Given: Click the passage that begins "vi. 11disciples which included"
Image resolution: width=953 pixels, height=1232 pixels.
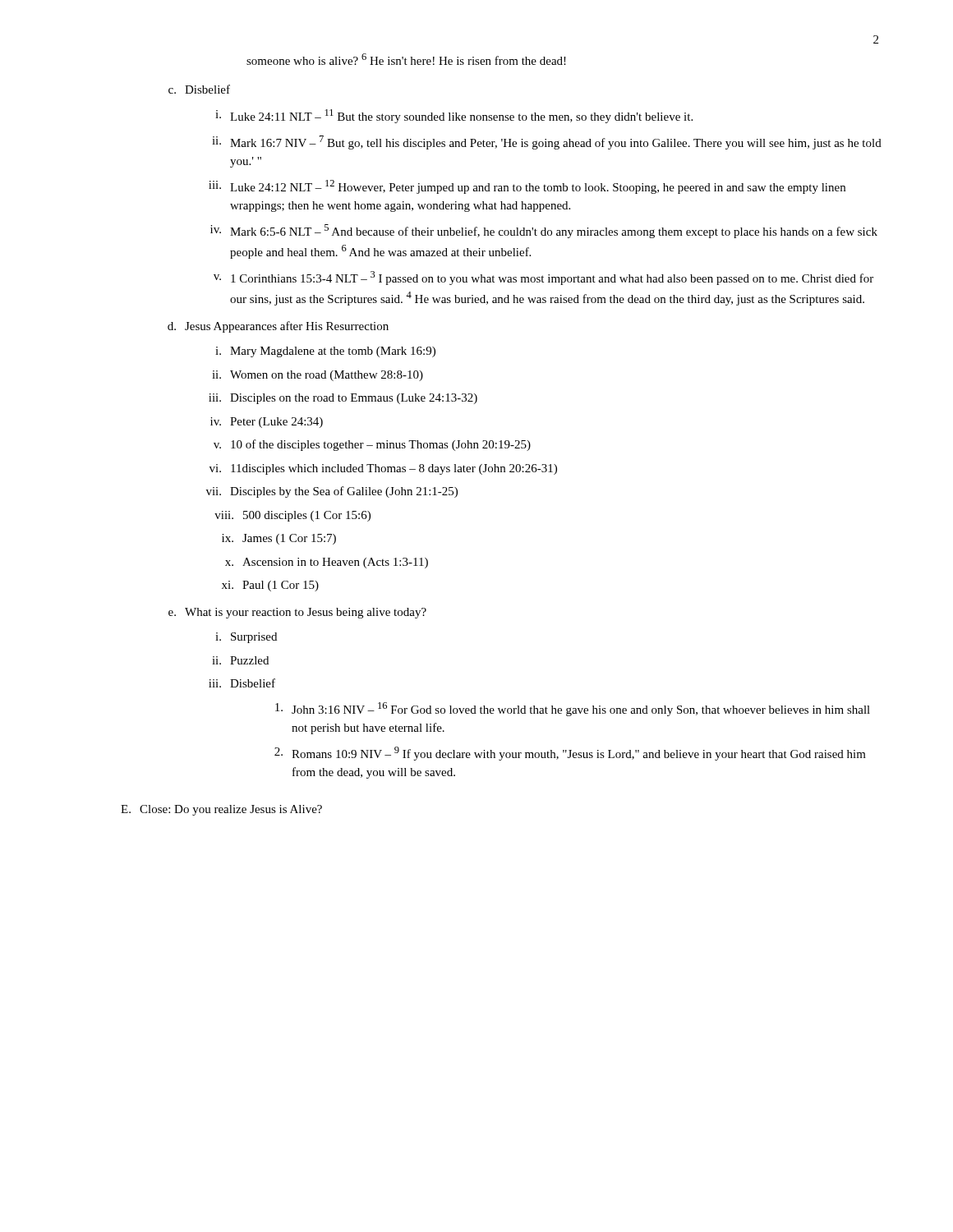Looking at the screenshot, I should (532, 468).
